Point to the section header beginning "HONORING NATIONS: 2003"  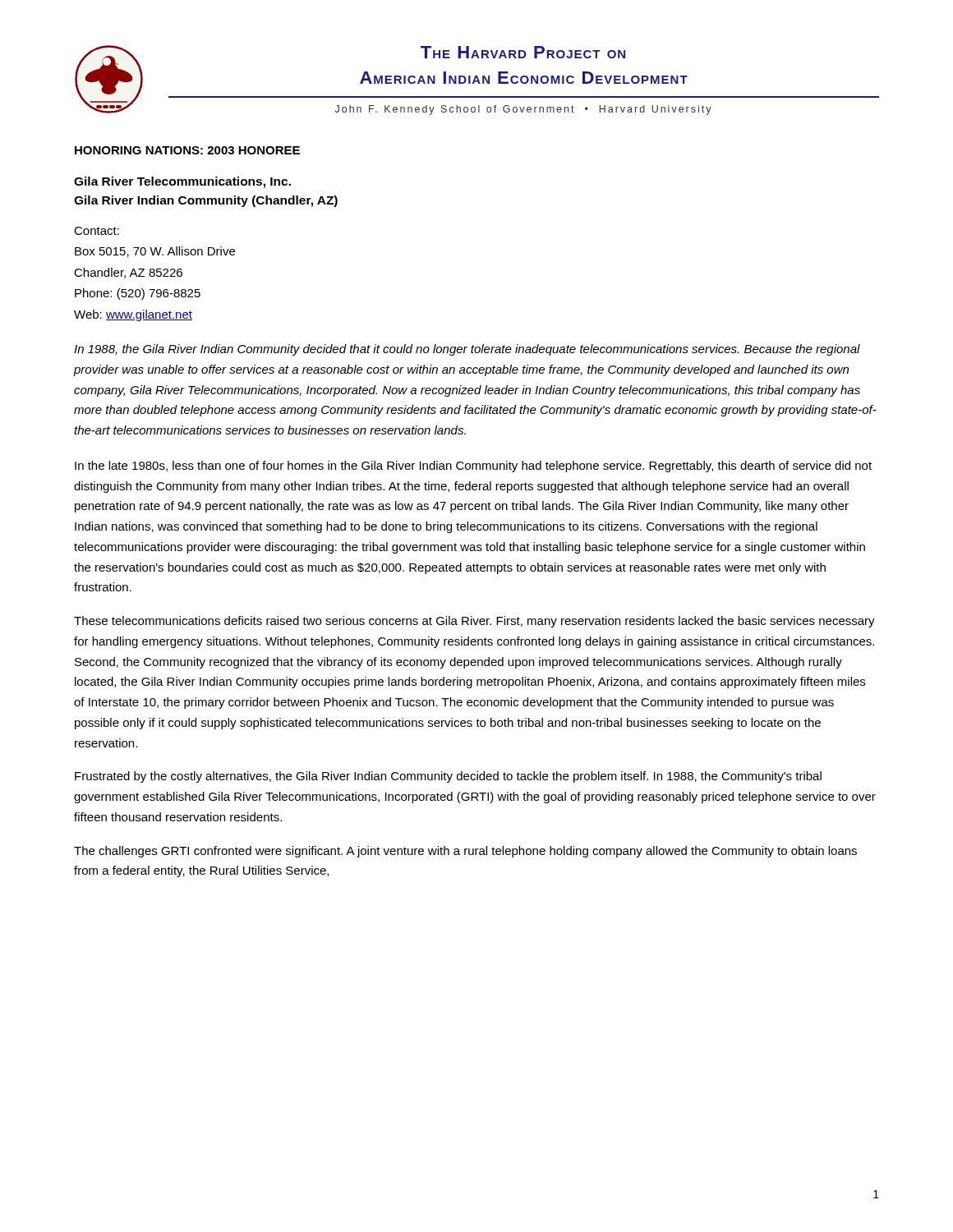[x=187, y=150]
